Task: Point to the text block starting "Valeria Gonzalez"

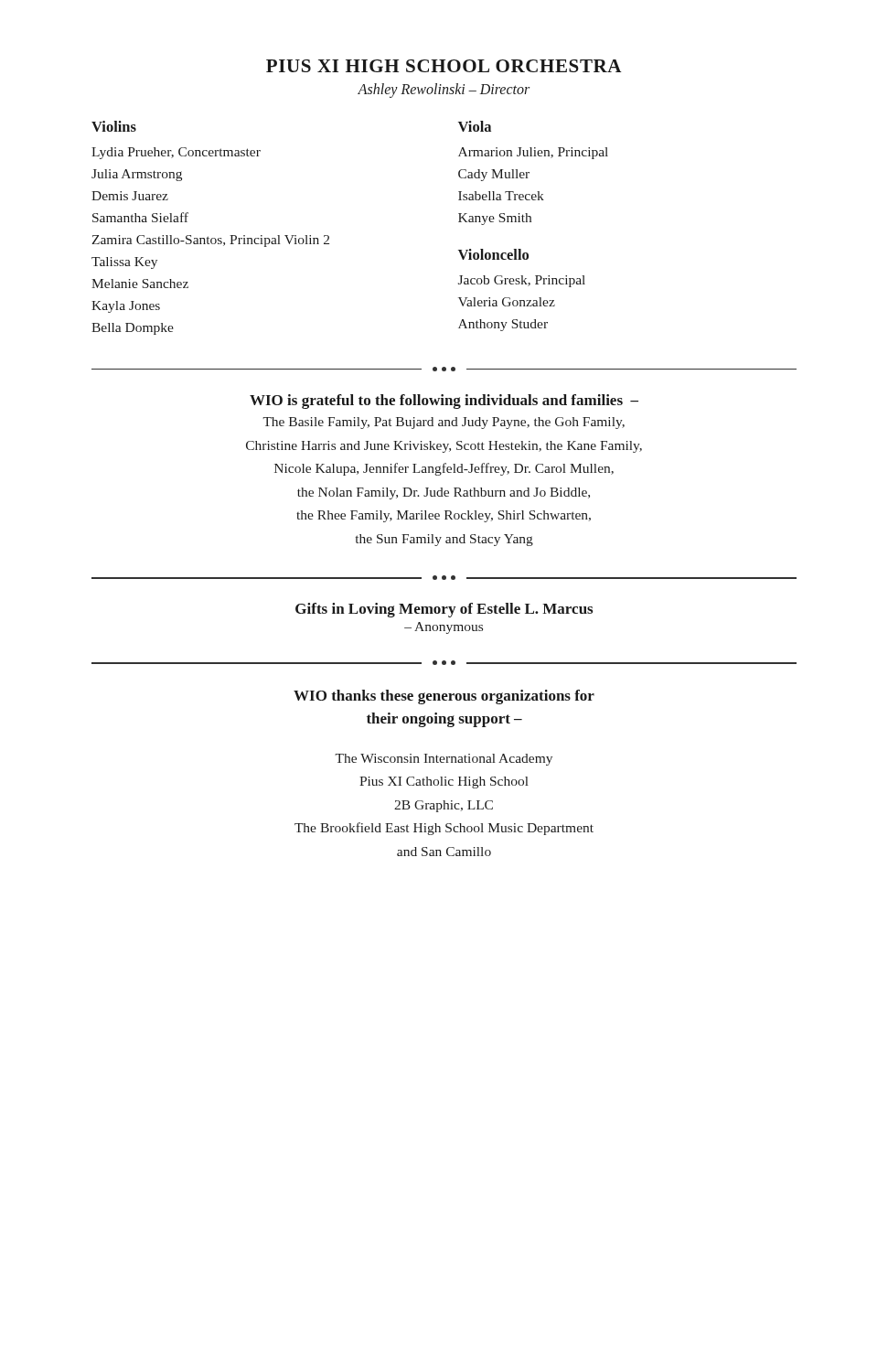Action: click(x=506, y=301)
